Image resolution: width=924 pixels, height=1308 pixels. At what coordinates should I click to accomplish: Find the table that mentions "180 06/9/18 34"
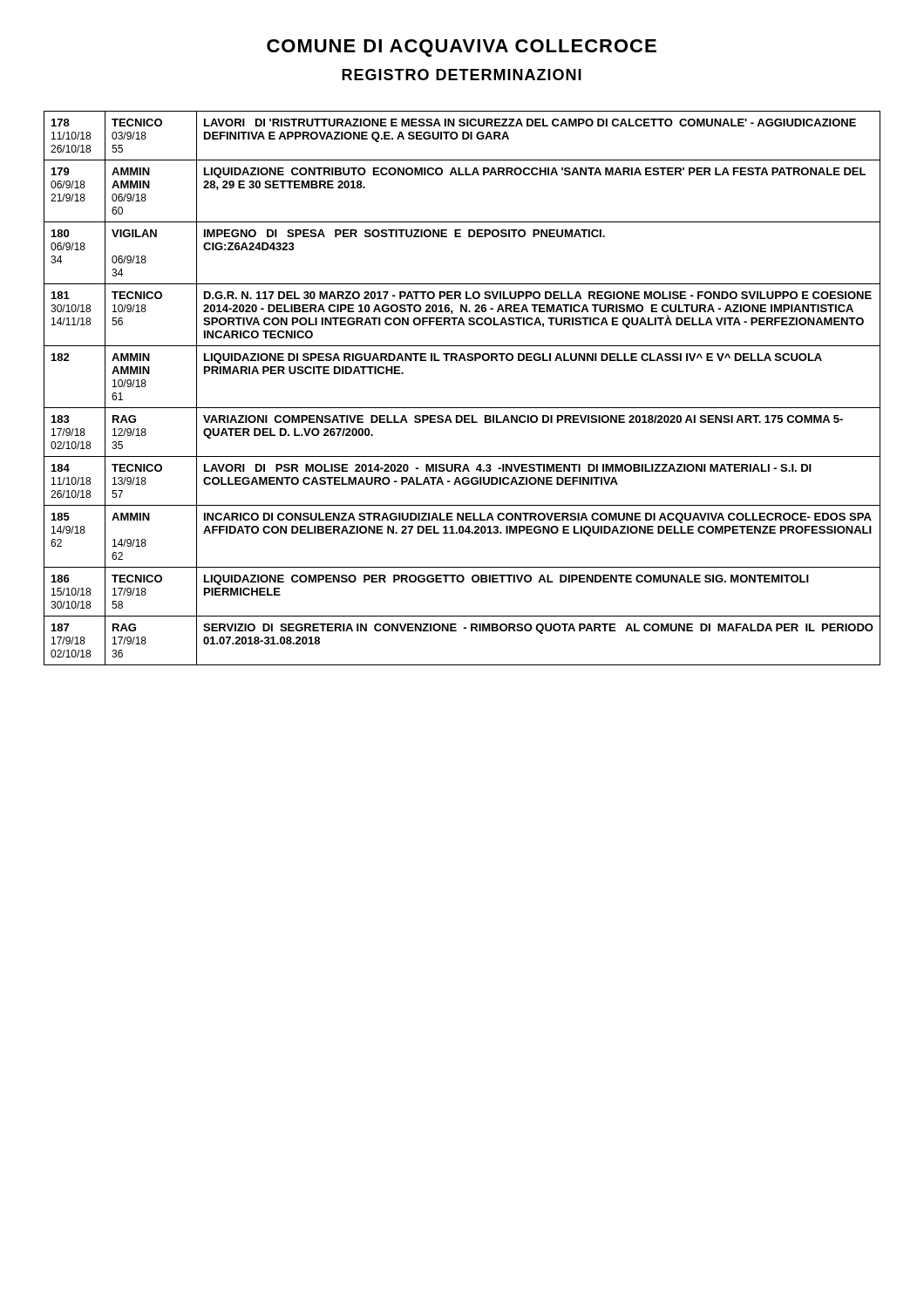[x=462, y=388]
